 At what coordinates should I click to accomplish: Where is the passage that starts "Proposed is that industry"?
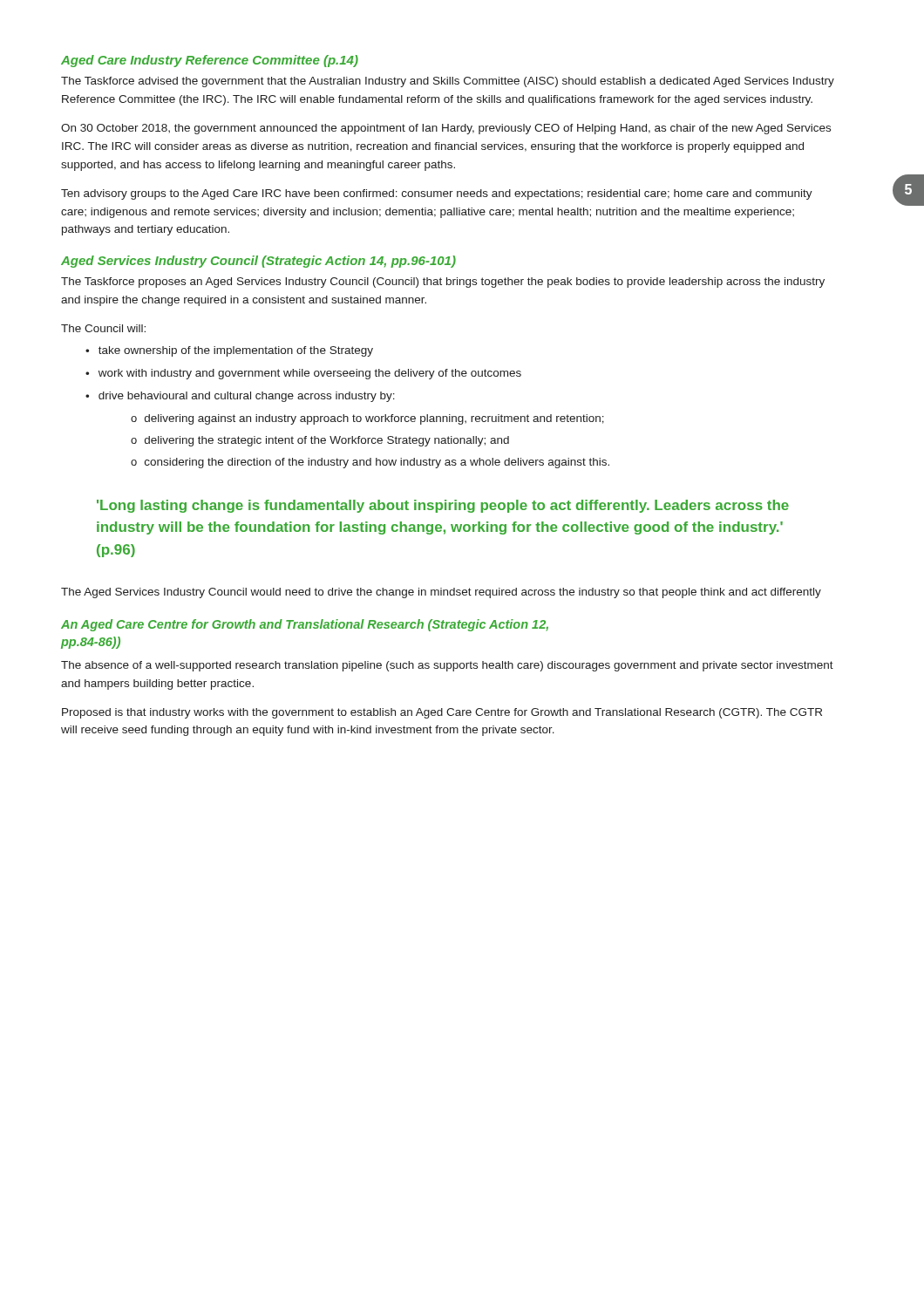pos(442,721)
